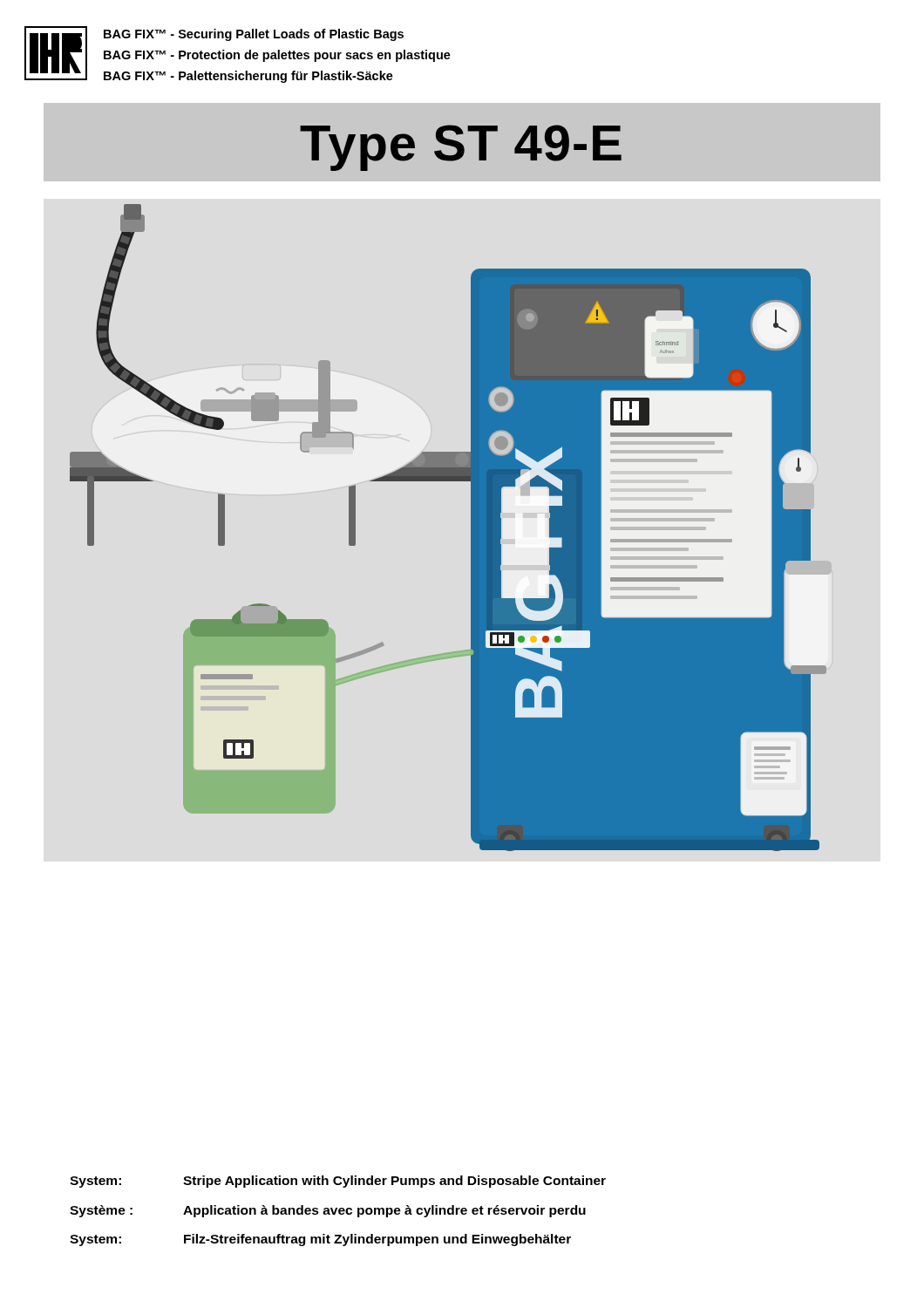Find the photo
Screen dimensions: 1308x924
click(x=462, y=530)
